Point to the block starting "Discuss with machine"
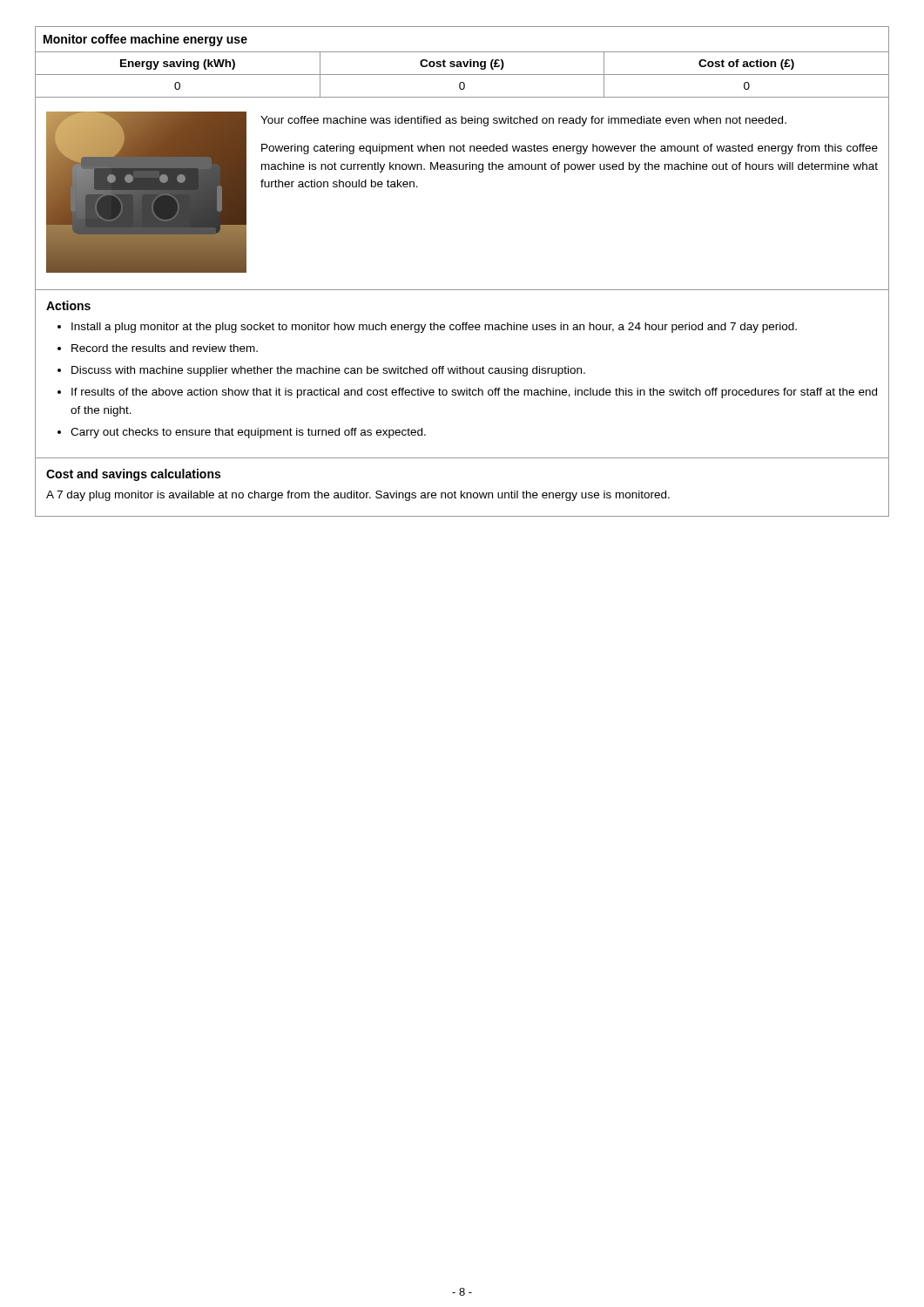This screenshot has height=1307, width=924. click(x=328, y=370)
